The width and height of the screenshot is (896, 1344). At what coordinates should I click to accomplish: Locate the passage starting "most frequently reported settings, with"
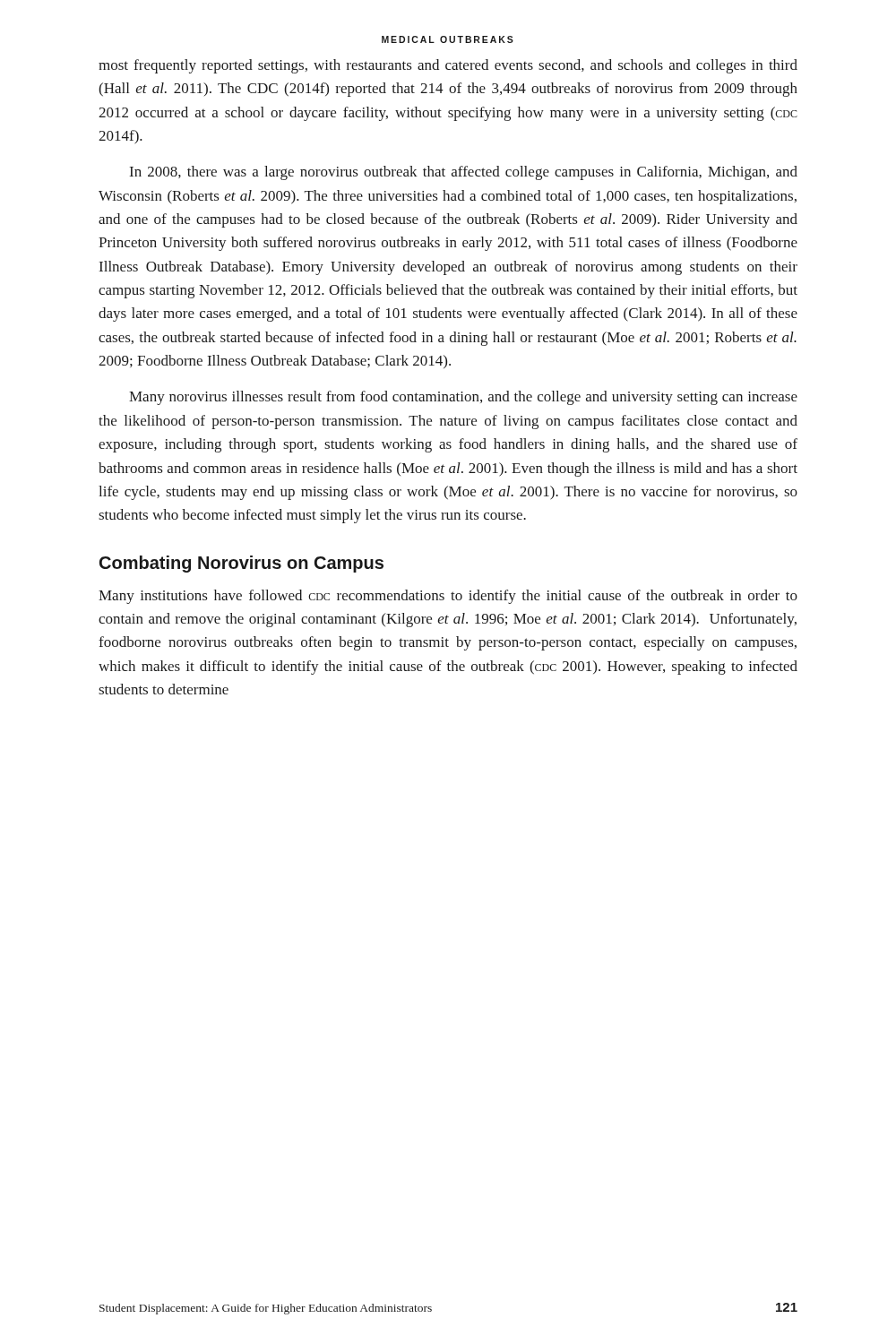click(448, 100)
